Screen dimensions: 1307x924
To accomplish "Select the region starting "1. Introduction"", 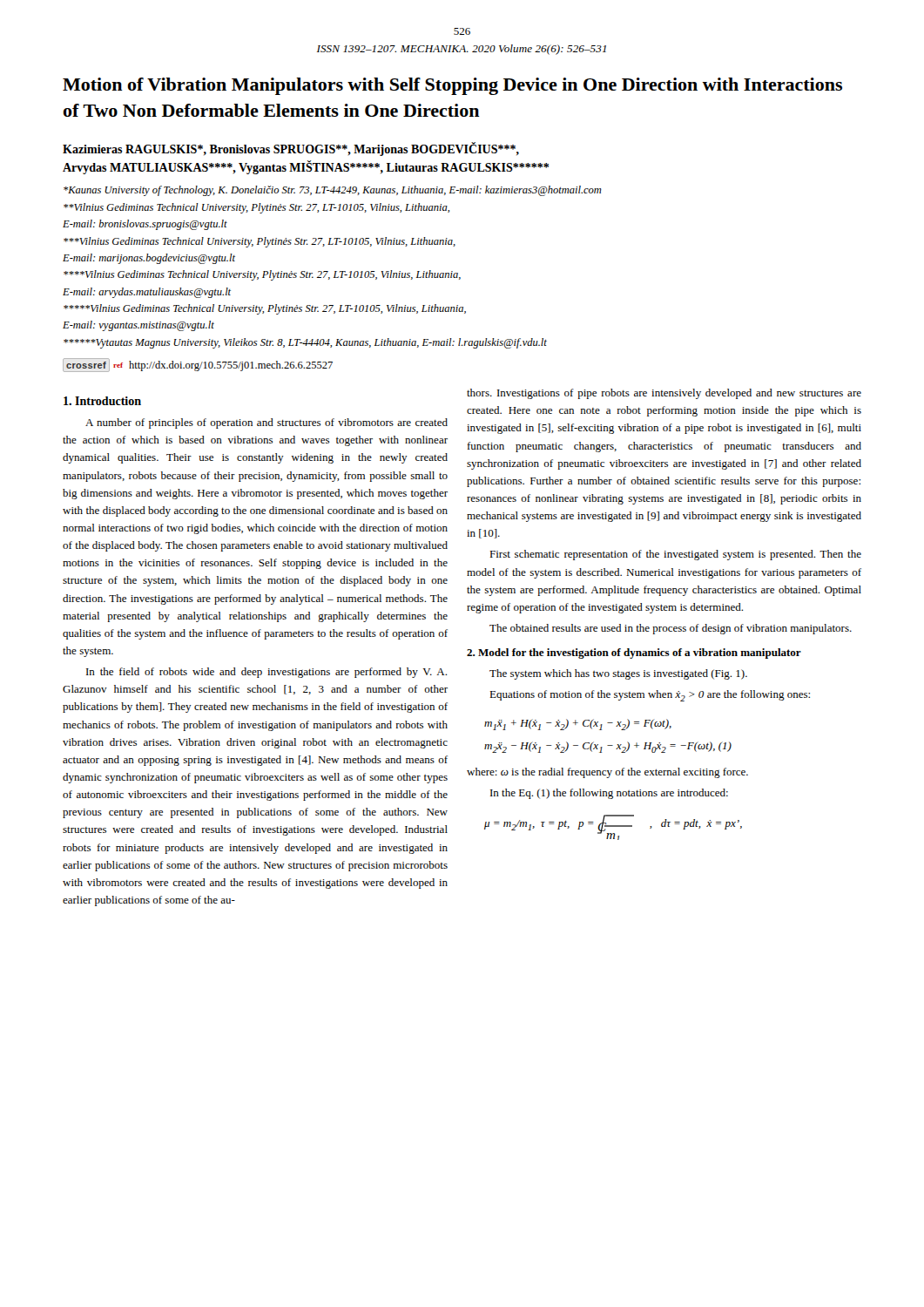I will coord(102,401).
